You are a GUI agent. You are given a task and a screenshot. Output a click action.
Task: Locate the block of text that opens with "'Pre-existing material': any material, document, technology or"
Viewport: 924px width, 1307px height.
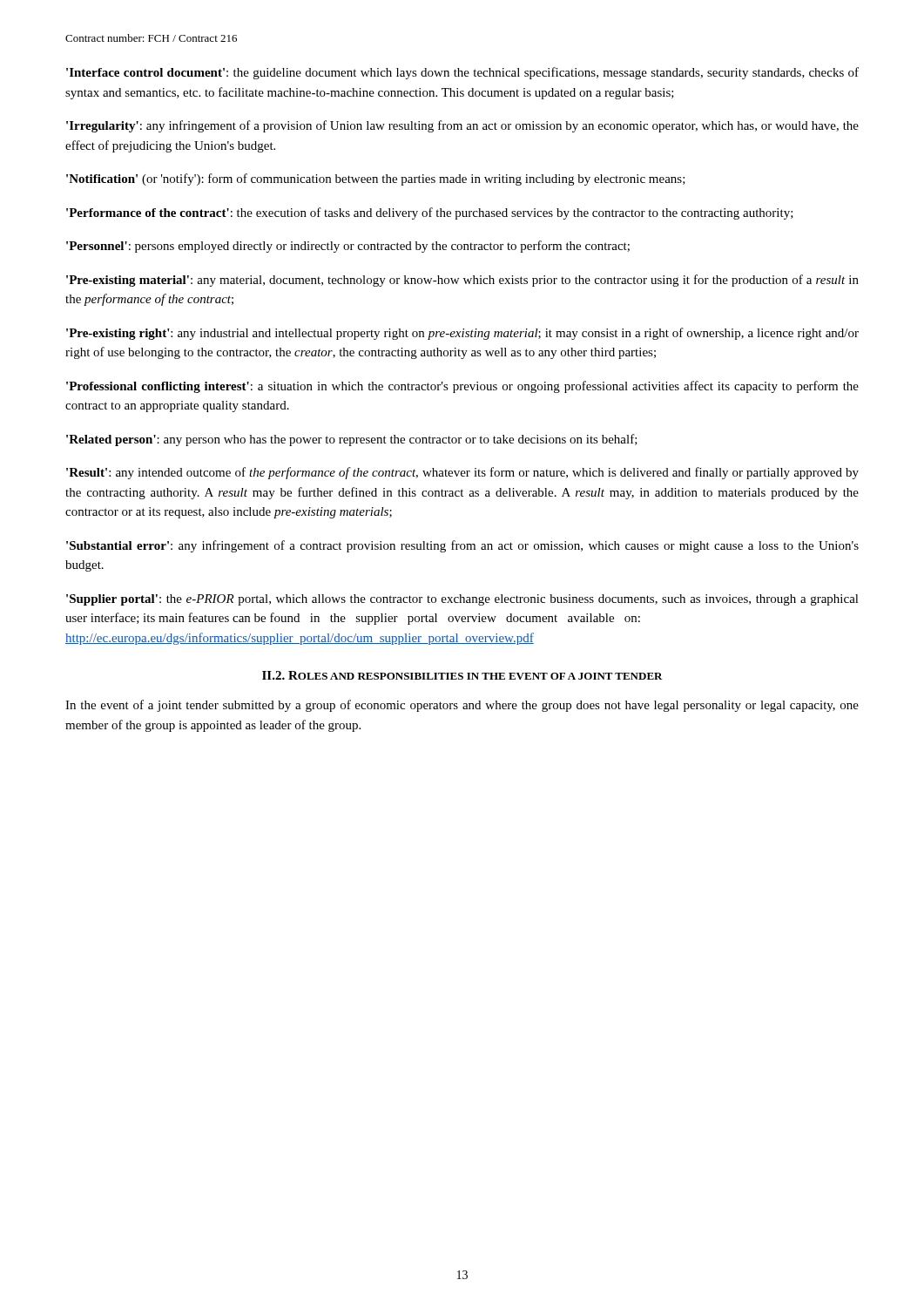pos(462,289)
